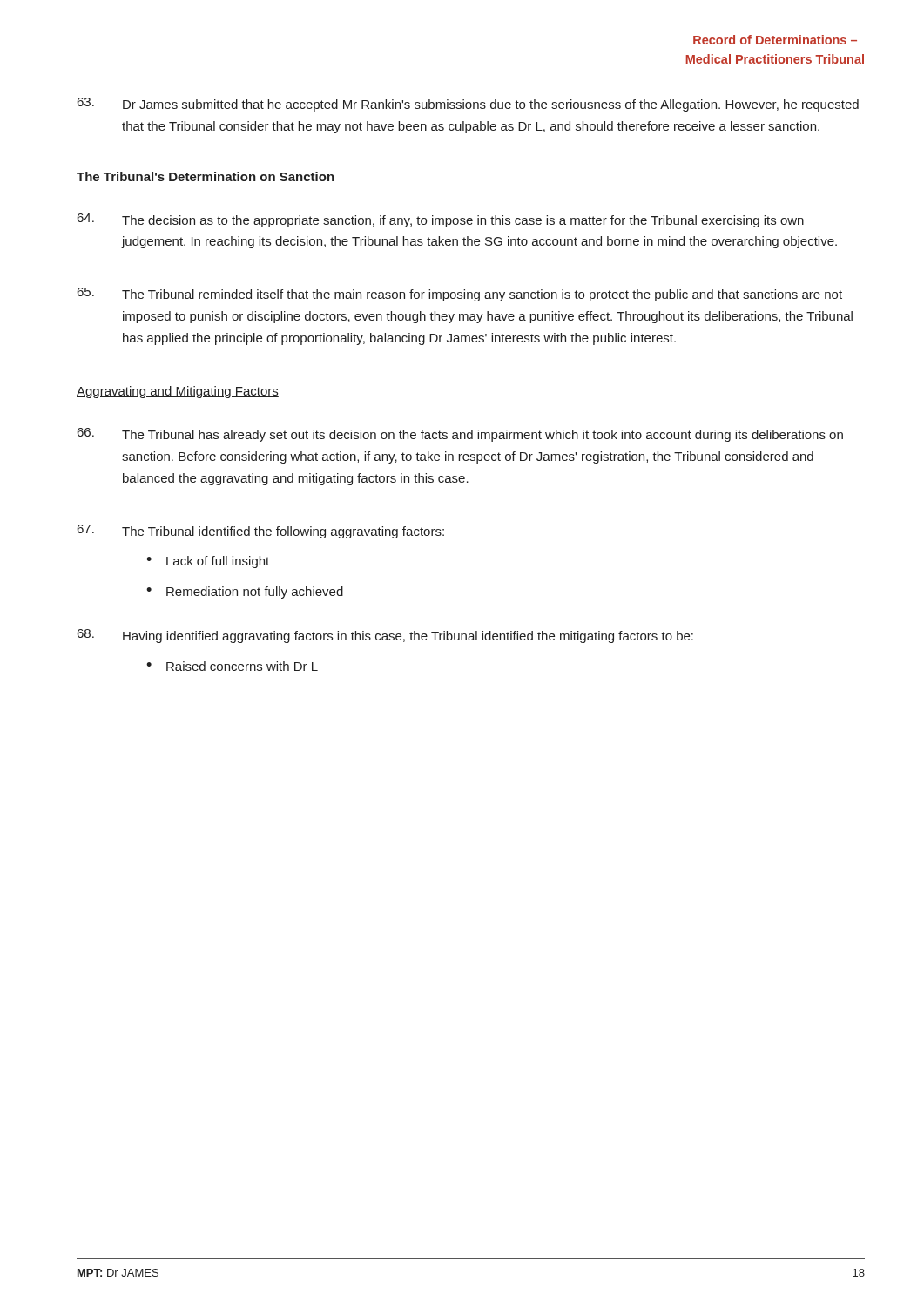Image resolution: width=924 pixels, height=1307 pixels.
Task: Locate the list item with the text "• Remediation not"
Action: pos(245,592)
